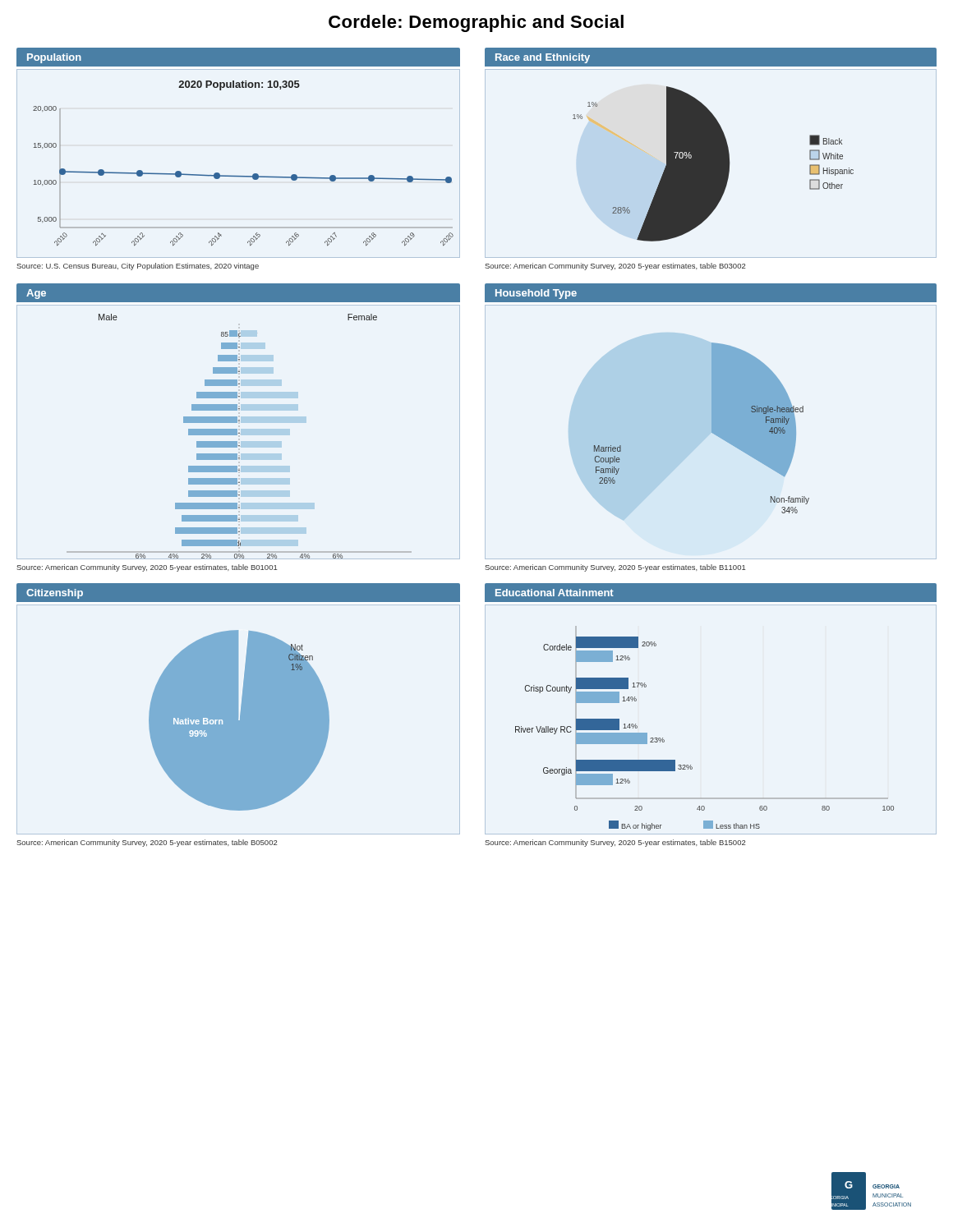Screen dimensions: 1232x953
Task: Where does it say "Race and Ethnicity"?
Action: (542, 57)
